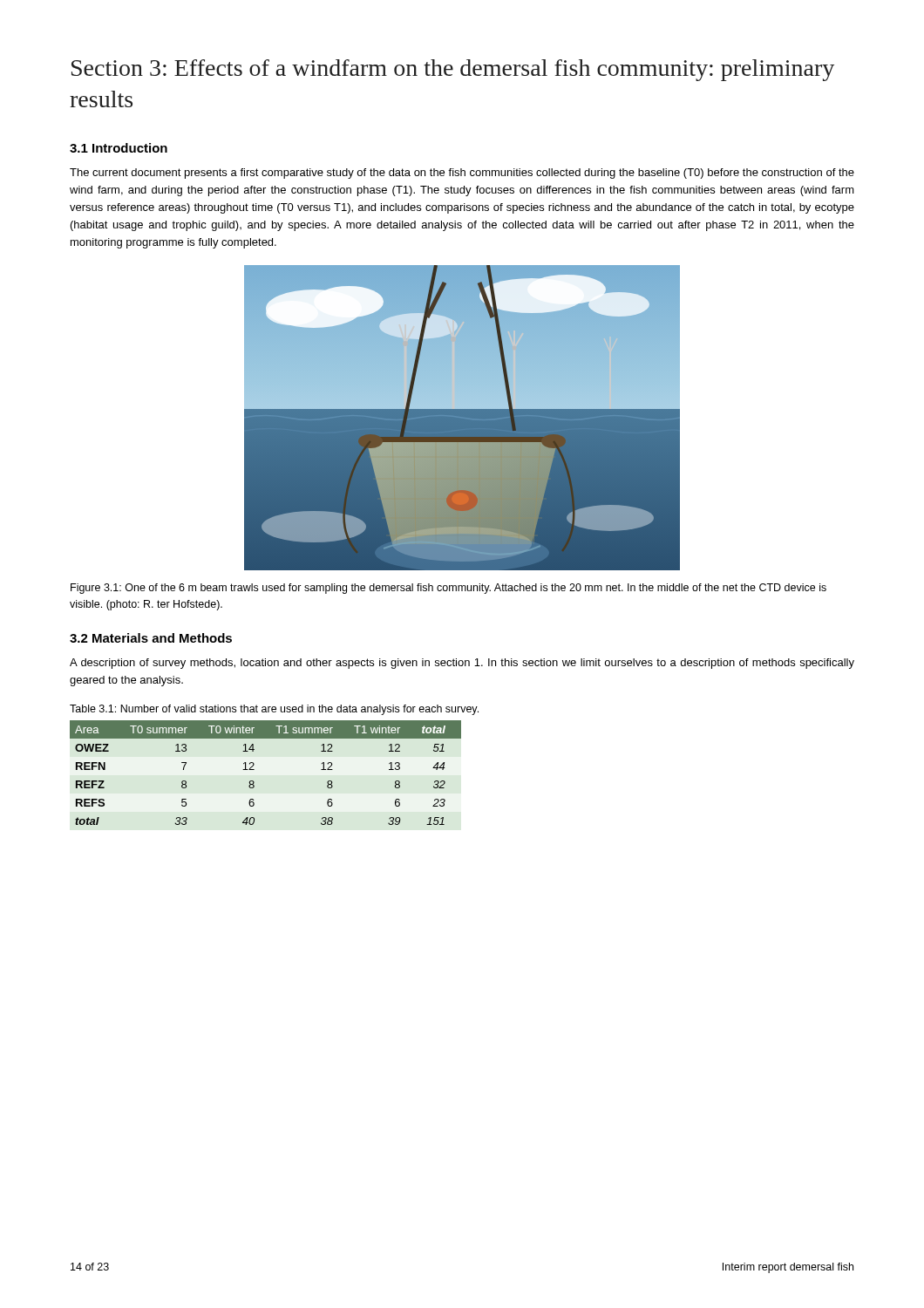
Task: Find the title on this page that starts "Section 3: Effects"
Action: coord(452,83)
